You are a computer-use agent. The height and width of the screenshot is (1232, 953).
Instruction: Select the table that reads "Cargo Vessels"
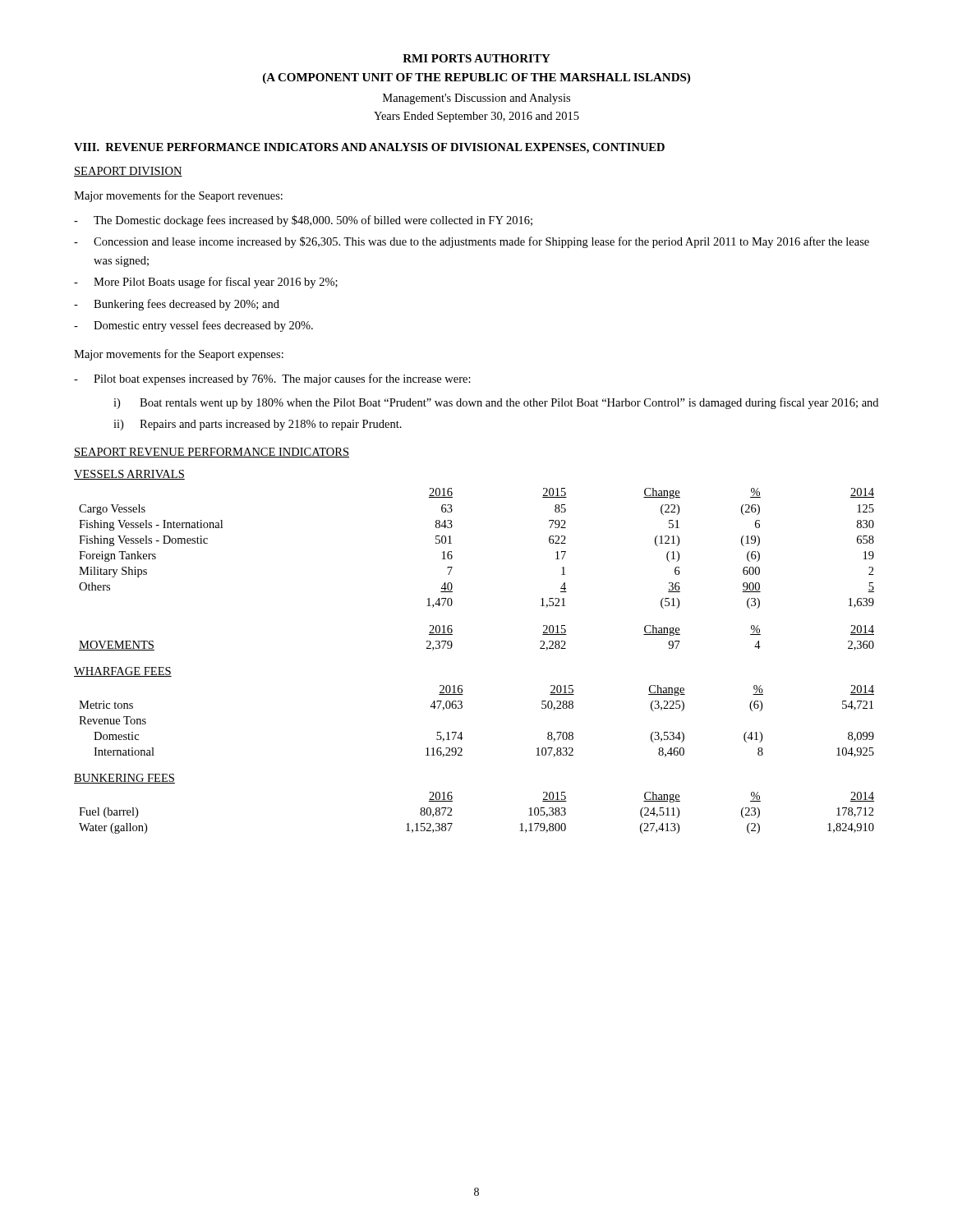tap(476, 547)
